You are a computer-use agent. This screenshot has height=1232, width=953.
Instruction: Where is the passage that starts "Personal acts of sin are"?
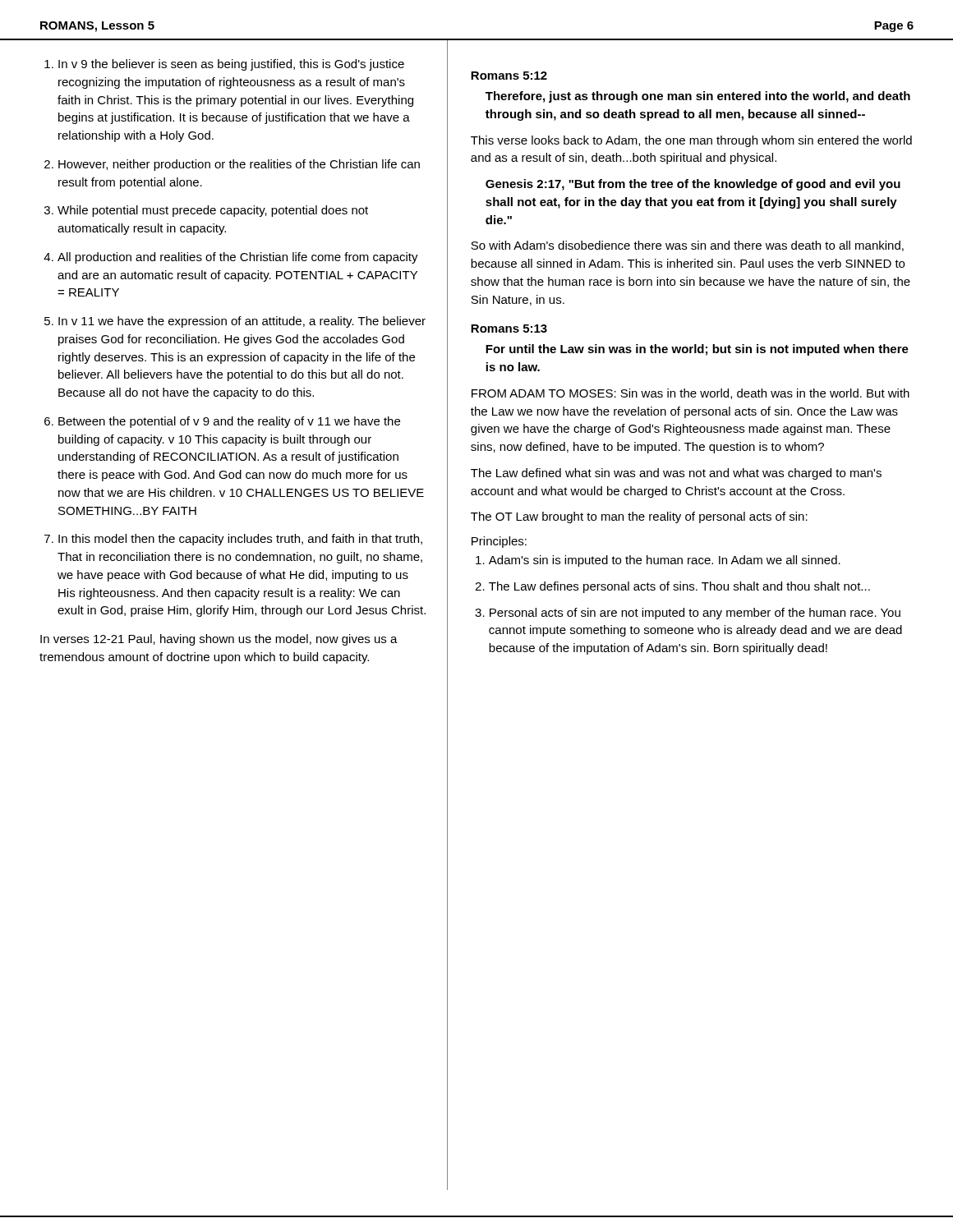696,630
